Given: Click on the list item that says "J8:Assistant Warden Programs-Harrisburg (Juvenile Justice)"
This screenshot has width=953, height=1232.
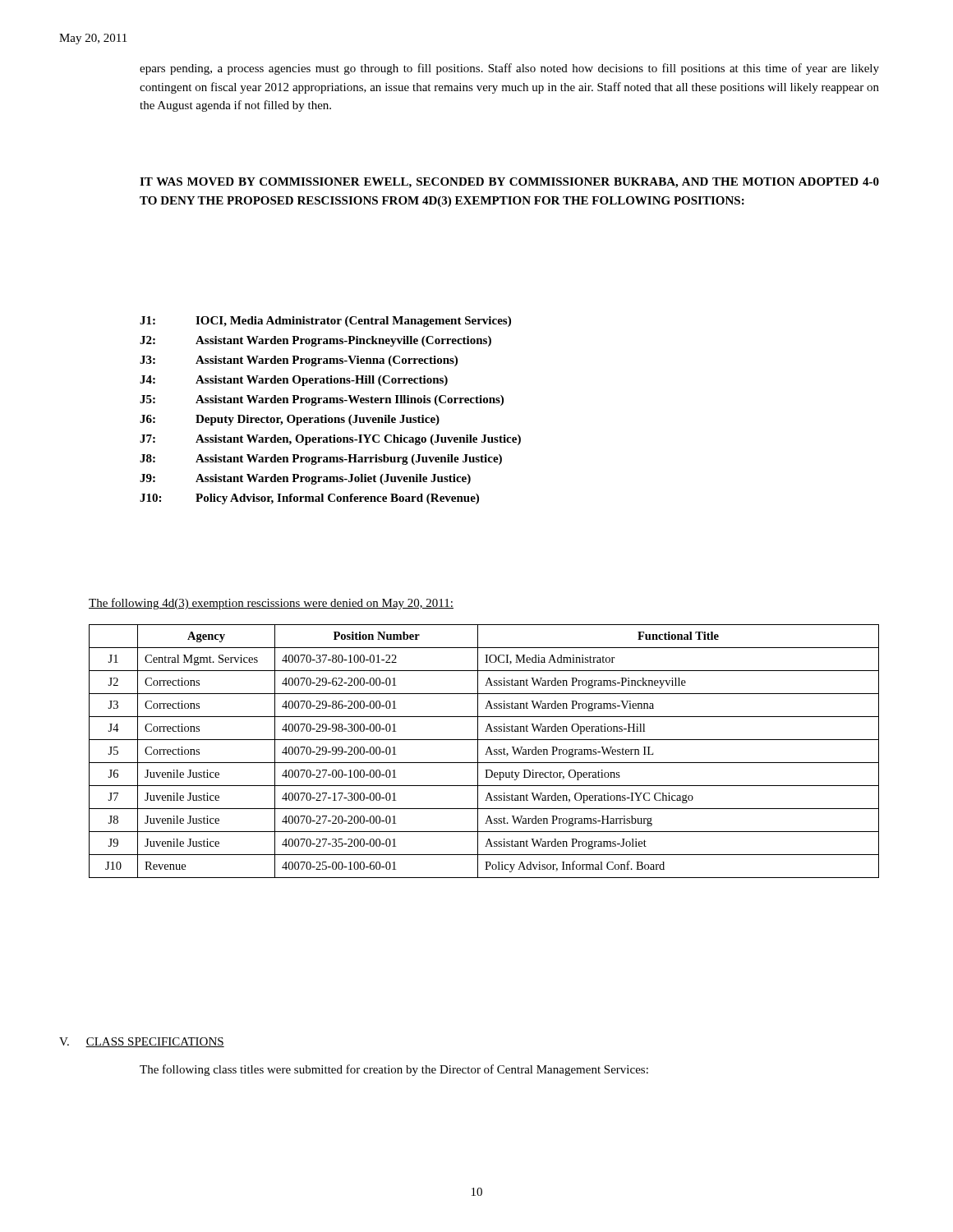Looking at the screenshot, I should (x=321, y=458).
